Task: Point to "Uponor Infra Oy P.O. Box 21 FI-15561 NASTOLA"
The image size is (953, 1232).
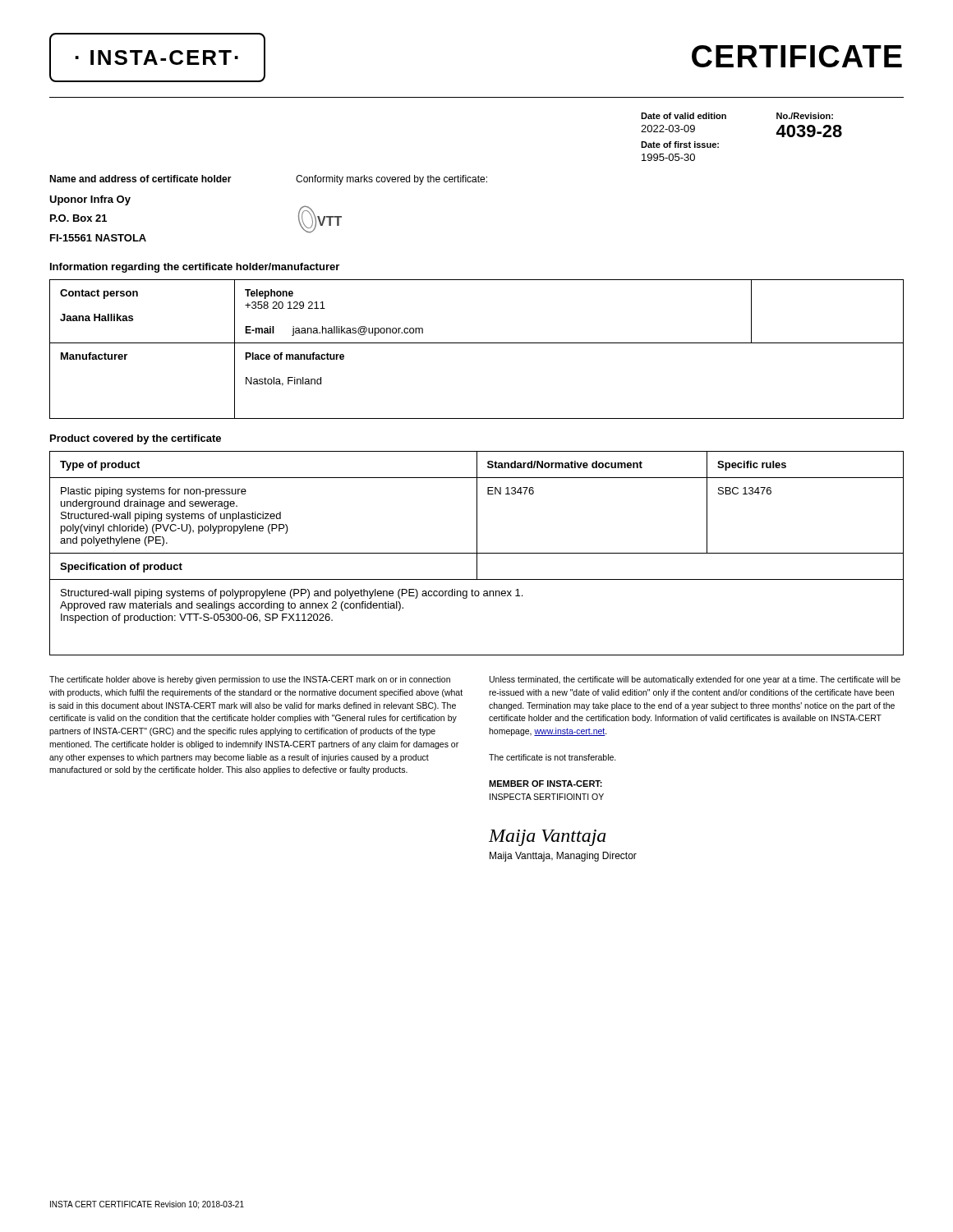Action: tap(90, 200)
